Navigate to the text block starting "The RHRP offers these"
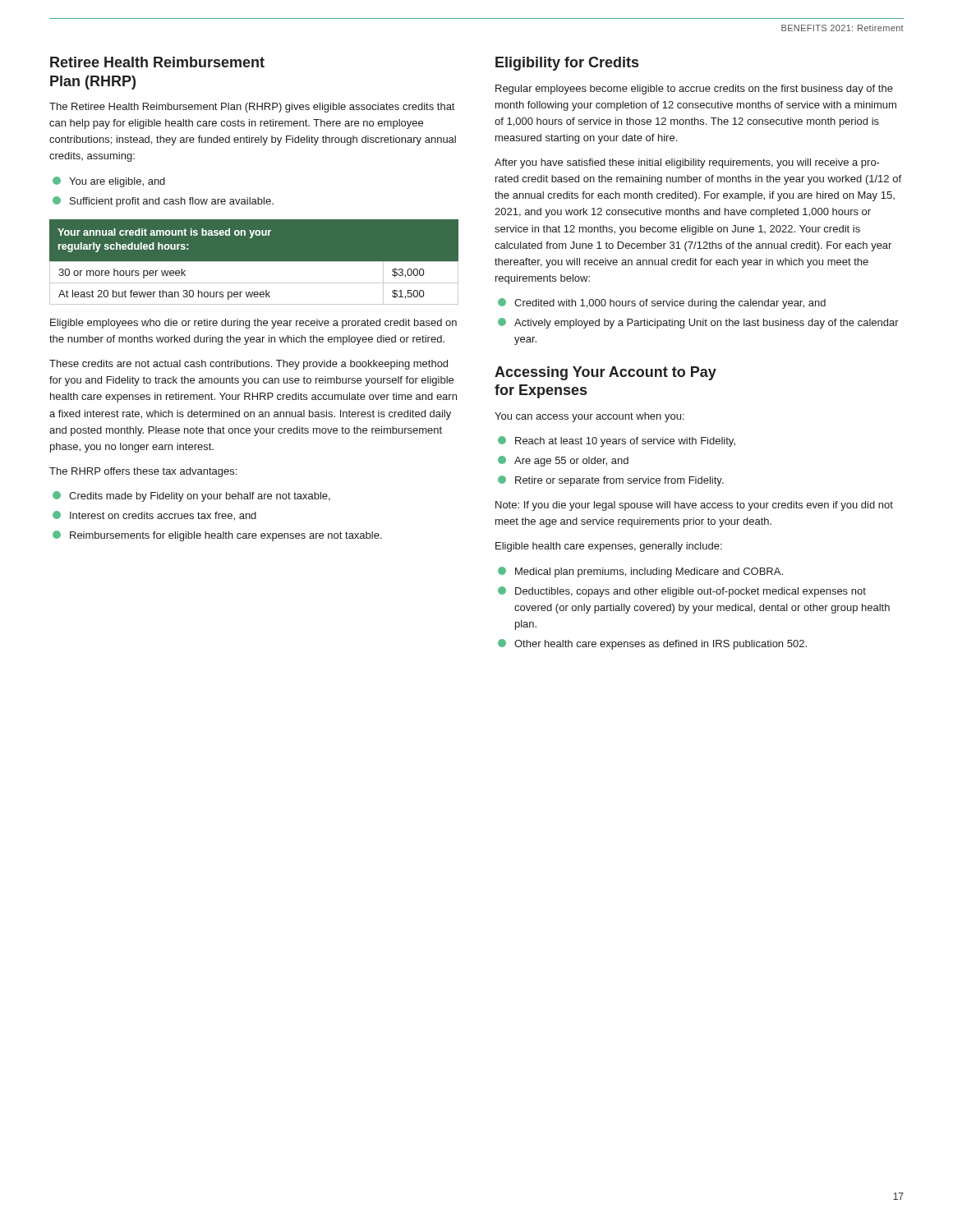Screen dimensions: 1232x953 [x=143, y=471]
